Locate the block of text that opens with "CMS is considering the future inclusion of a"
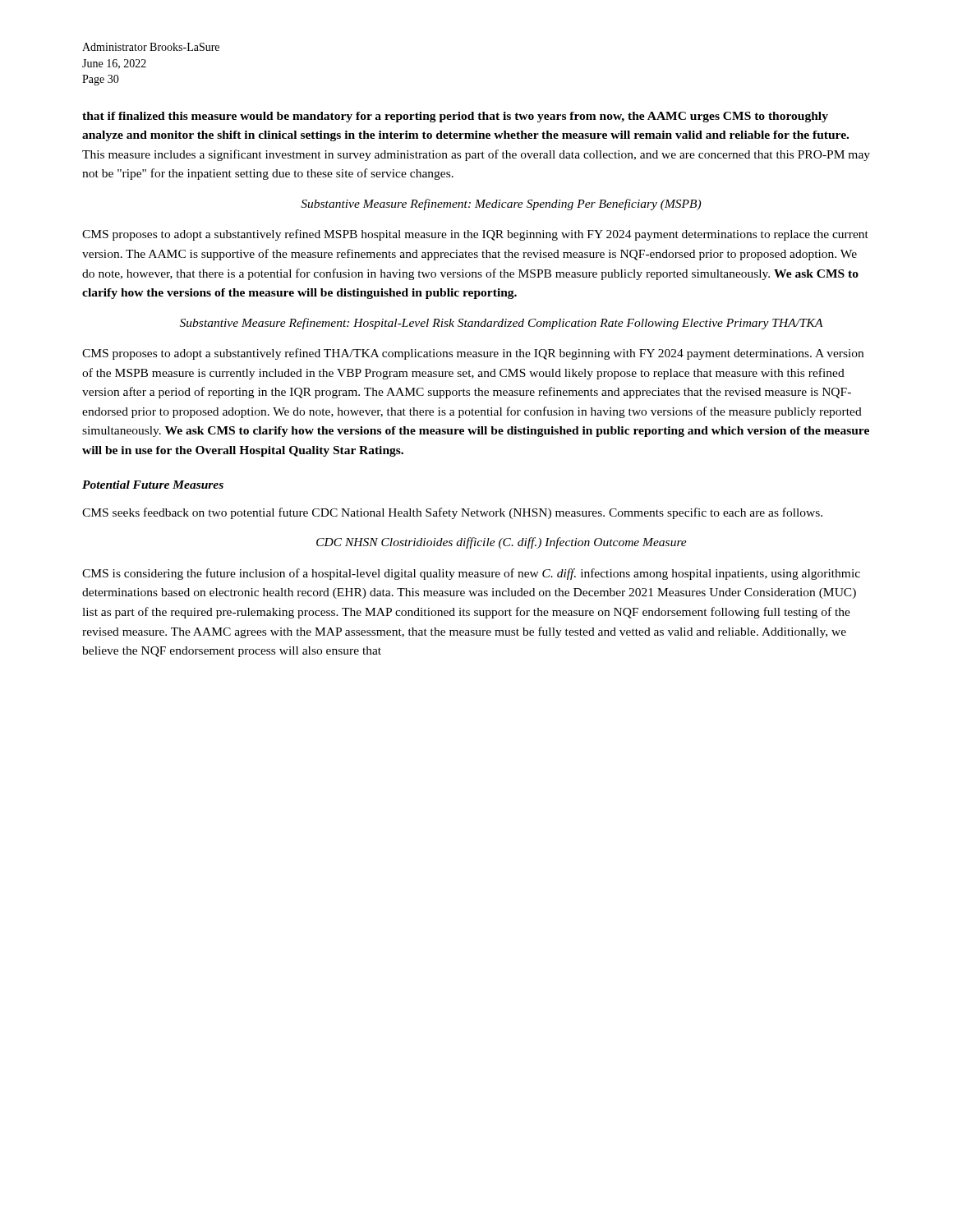Viewport: 953px width, 1232px height. click(x=471, y=611)
